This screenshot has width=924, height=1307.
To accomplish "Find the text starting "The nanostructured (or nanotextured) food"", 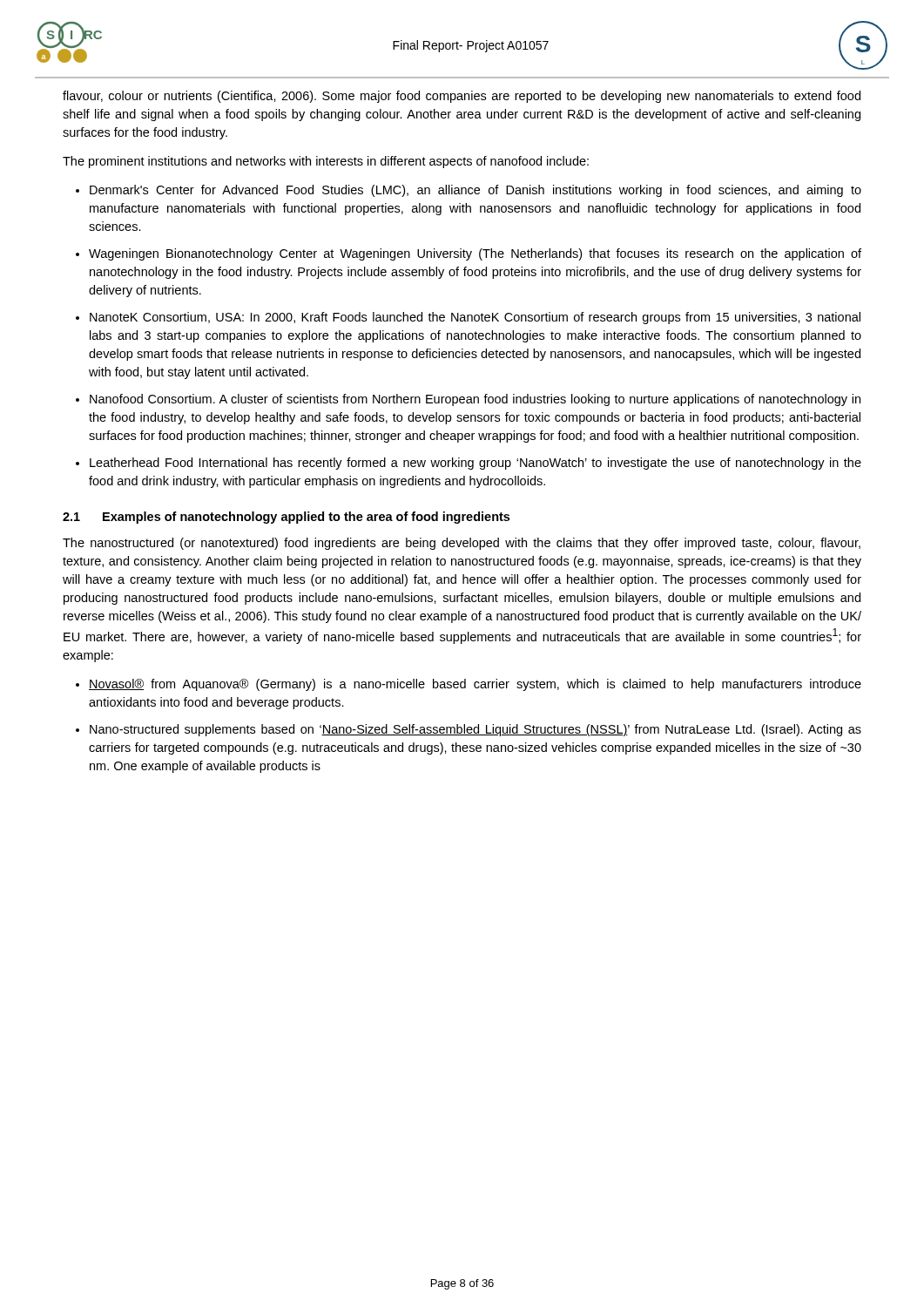I will pos(462,600).
